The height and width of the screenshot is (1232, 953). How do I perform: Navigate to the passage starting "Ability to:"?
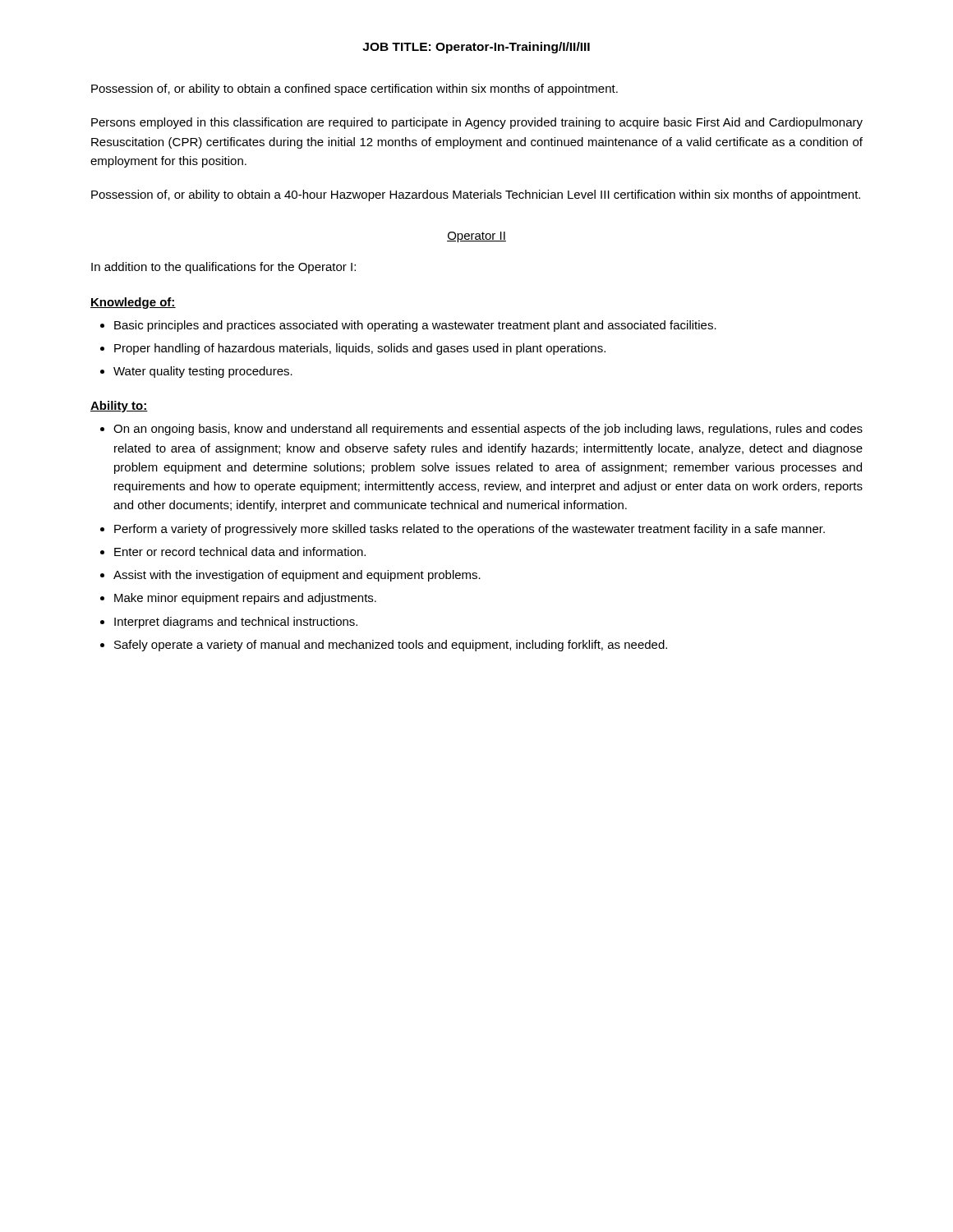pos(119,406)
